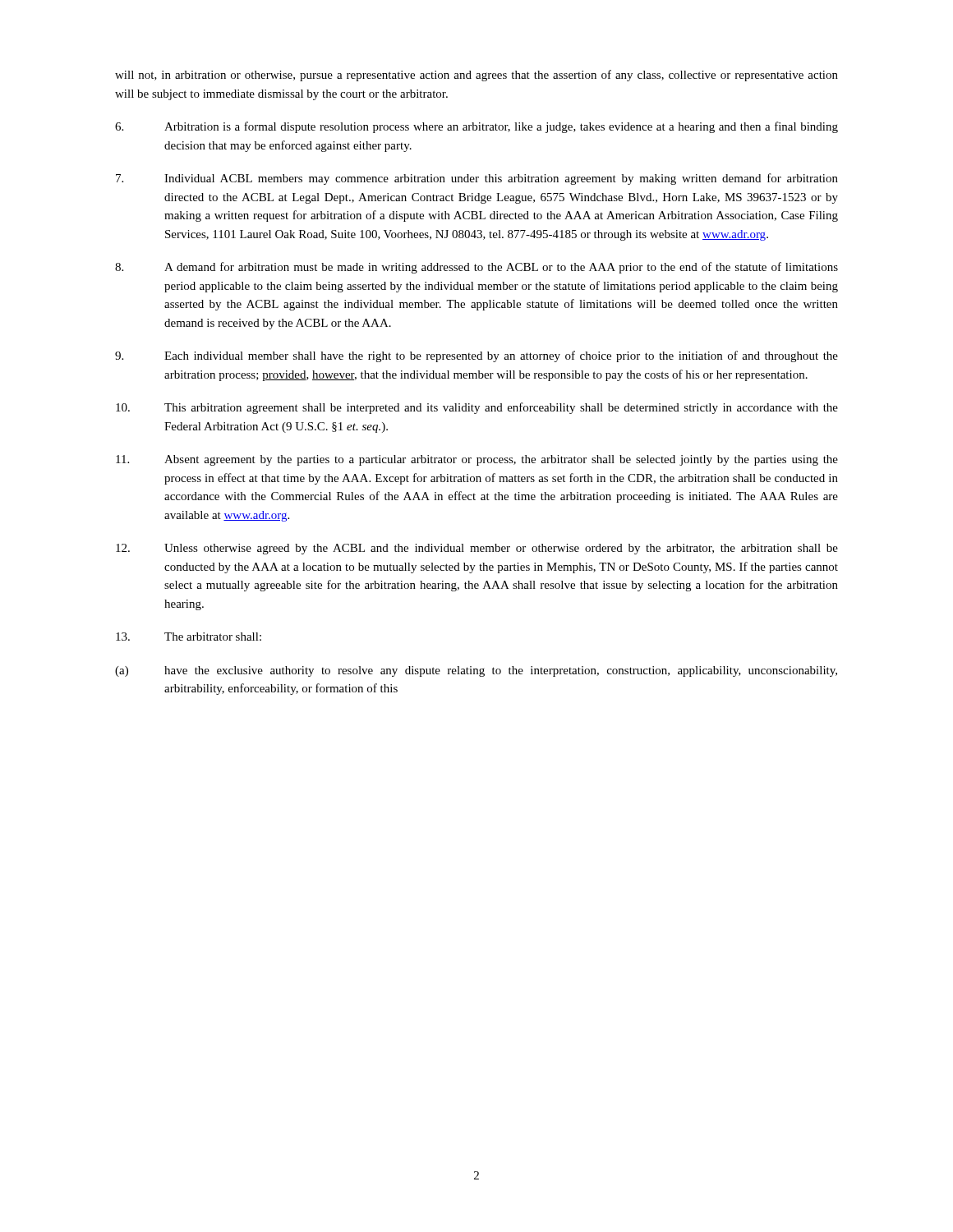
Task: Point to the element starting "This arbitration agreement shall be"
Action: [x=476, y=417]
